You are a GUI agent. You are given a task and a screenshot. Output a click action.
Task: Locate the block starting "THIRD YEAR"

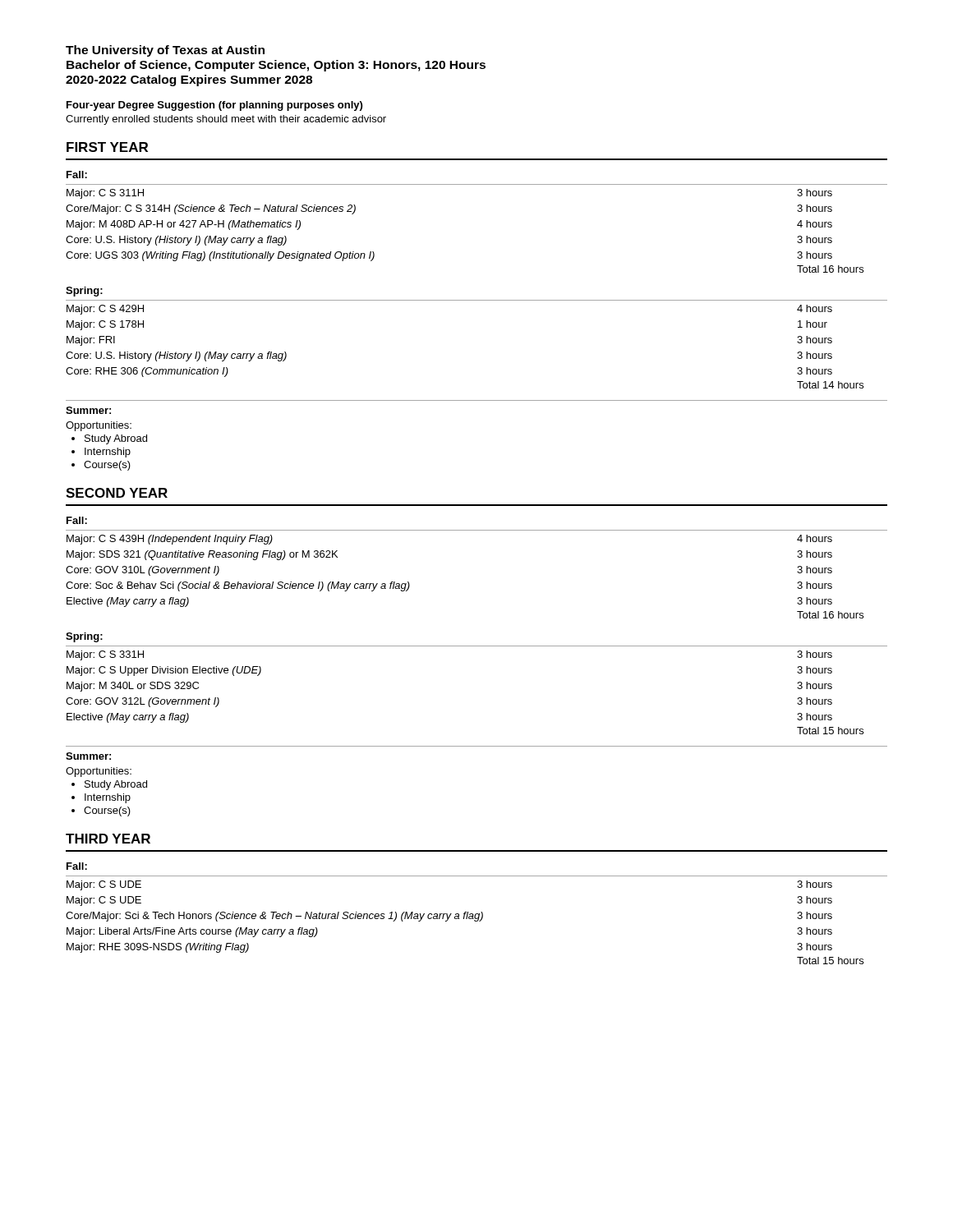[x=476, y=841]
